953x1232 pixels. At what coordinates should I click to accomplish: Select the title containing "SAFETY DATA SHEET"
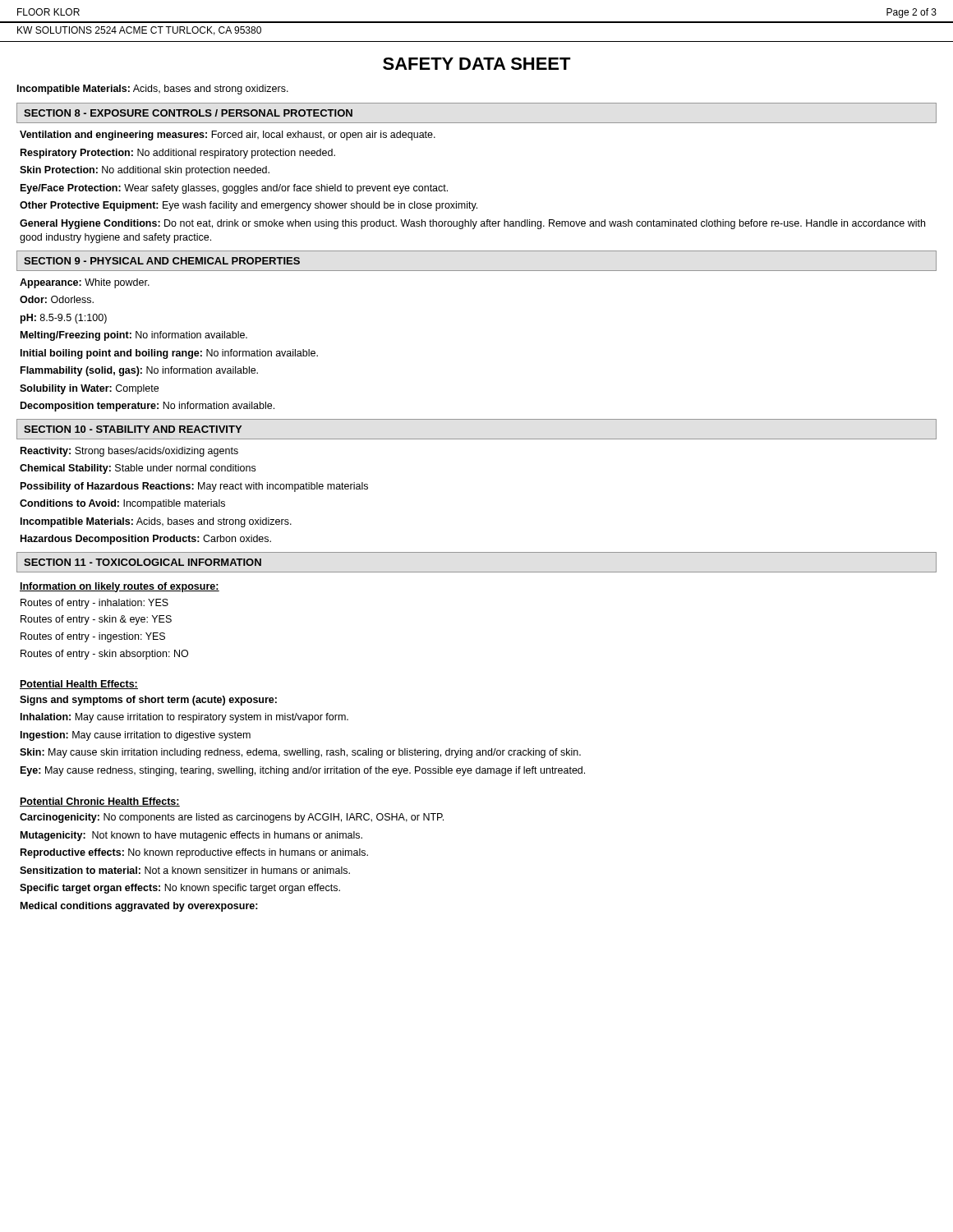pyautogui.click(x=476, y=64)
